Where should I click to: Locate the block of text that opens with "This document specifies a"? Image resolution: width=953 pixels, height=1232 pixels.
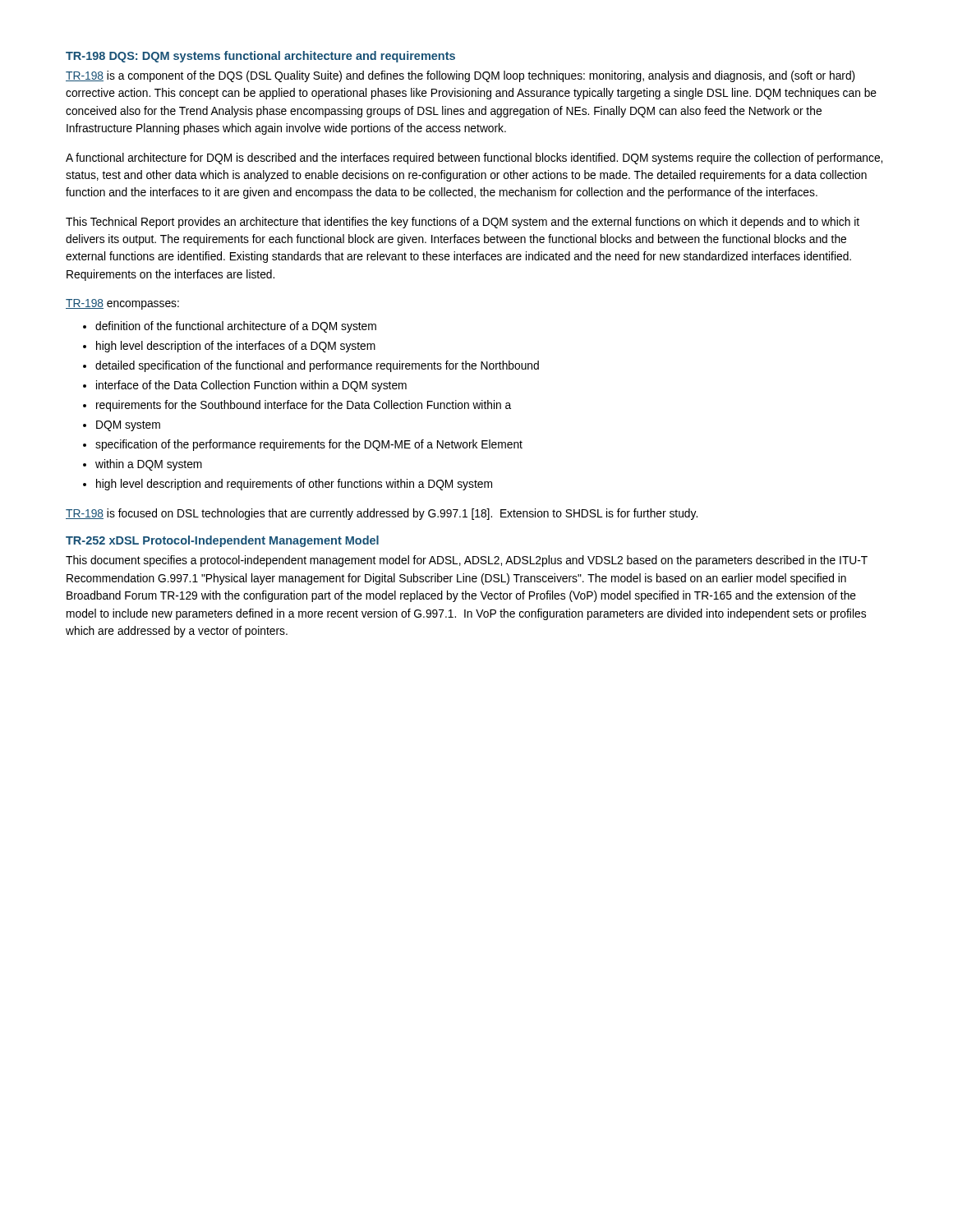[x=467, y=596]
